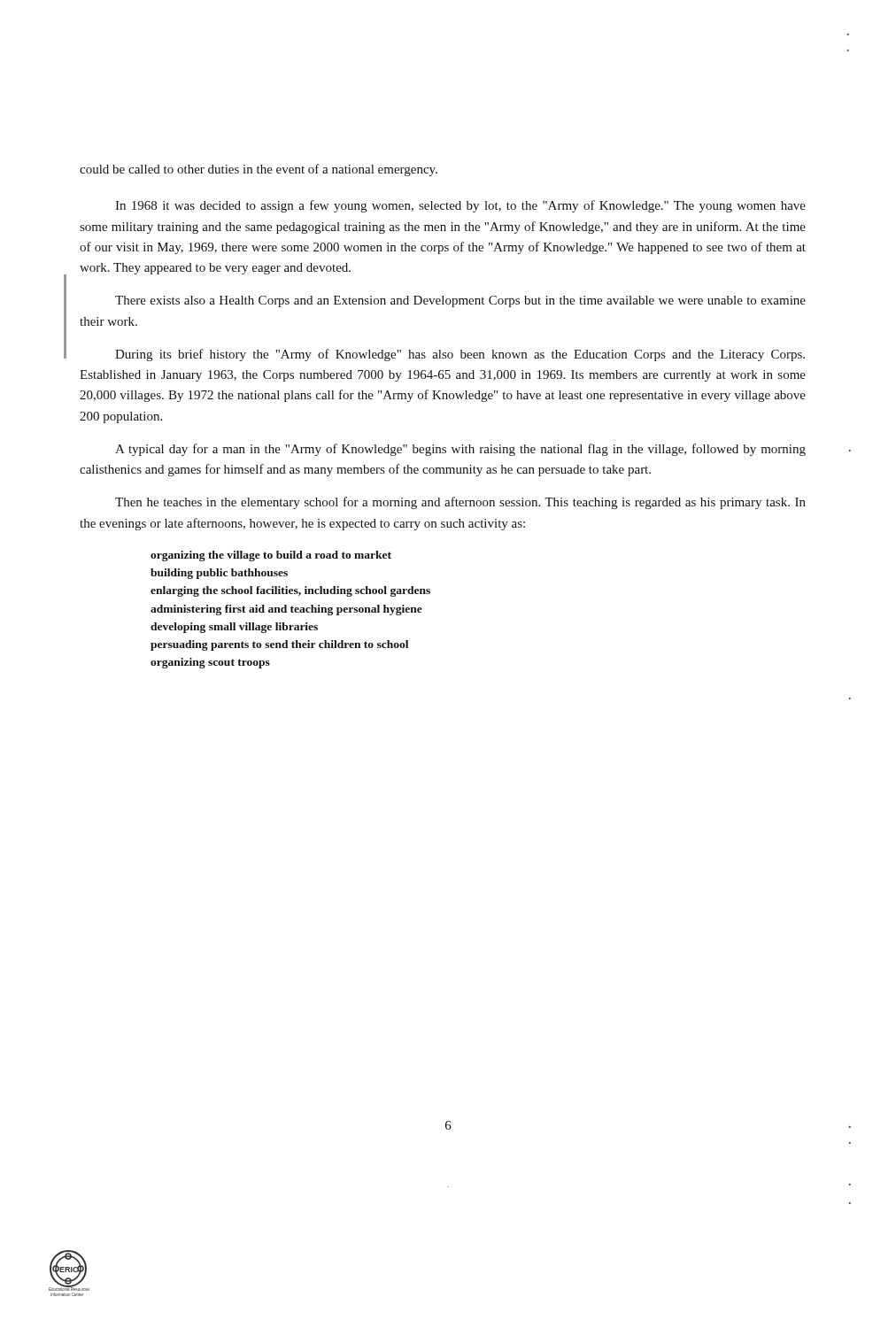Click on the list item that reads "organizing scout troops"
Screen dimensions: 1328x896
click(210, 663)
